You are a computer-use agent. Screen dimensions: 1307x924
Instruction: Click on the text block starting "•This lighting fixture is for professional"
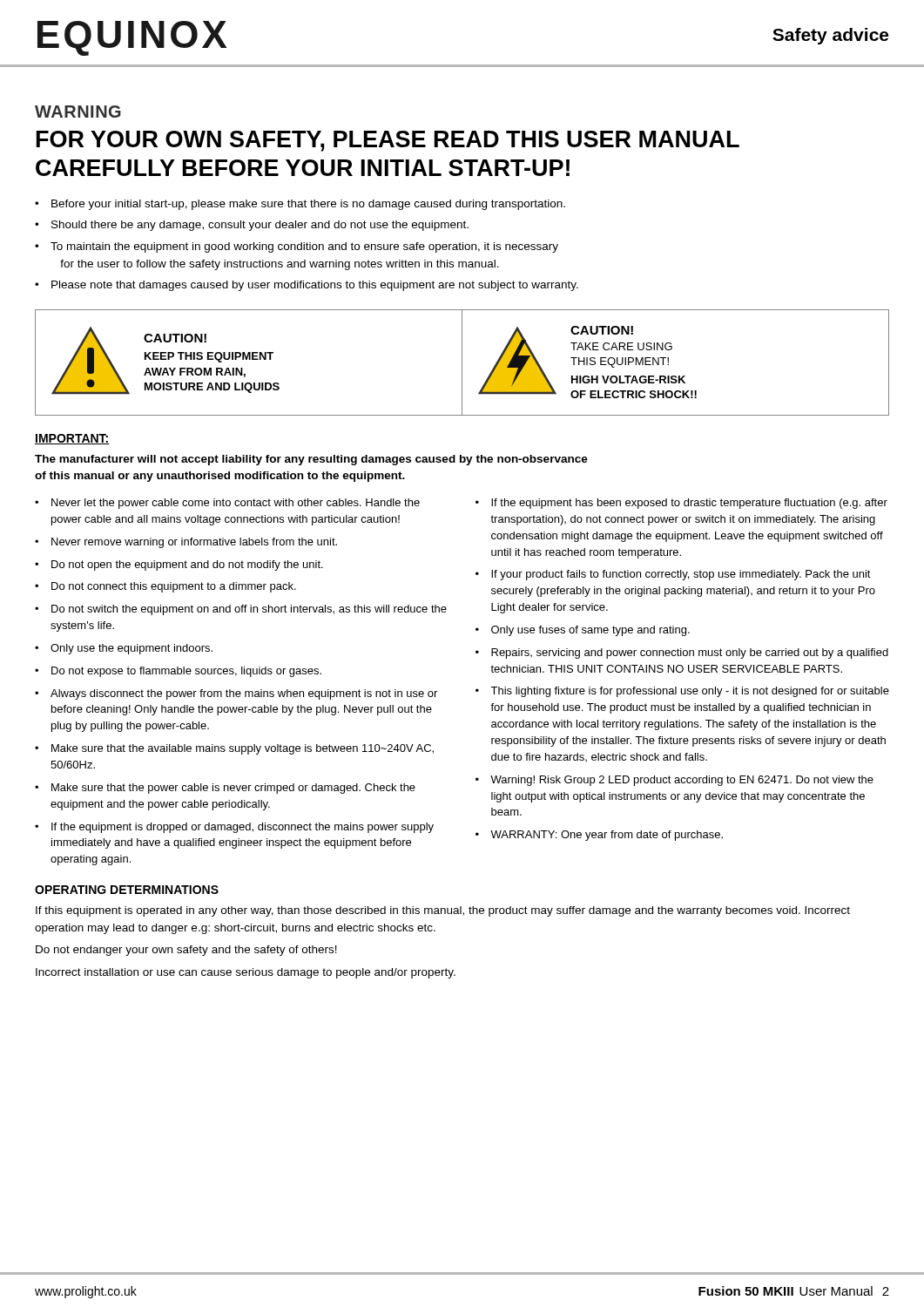pos(682,723)
